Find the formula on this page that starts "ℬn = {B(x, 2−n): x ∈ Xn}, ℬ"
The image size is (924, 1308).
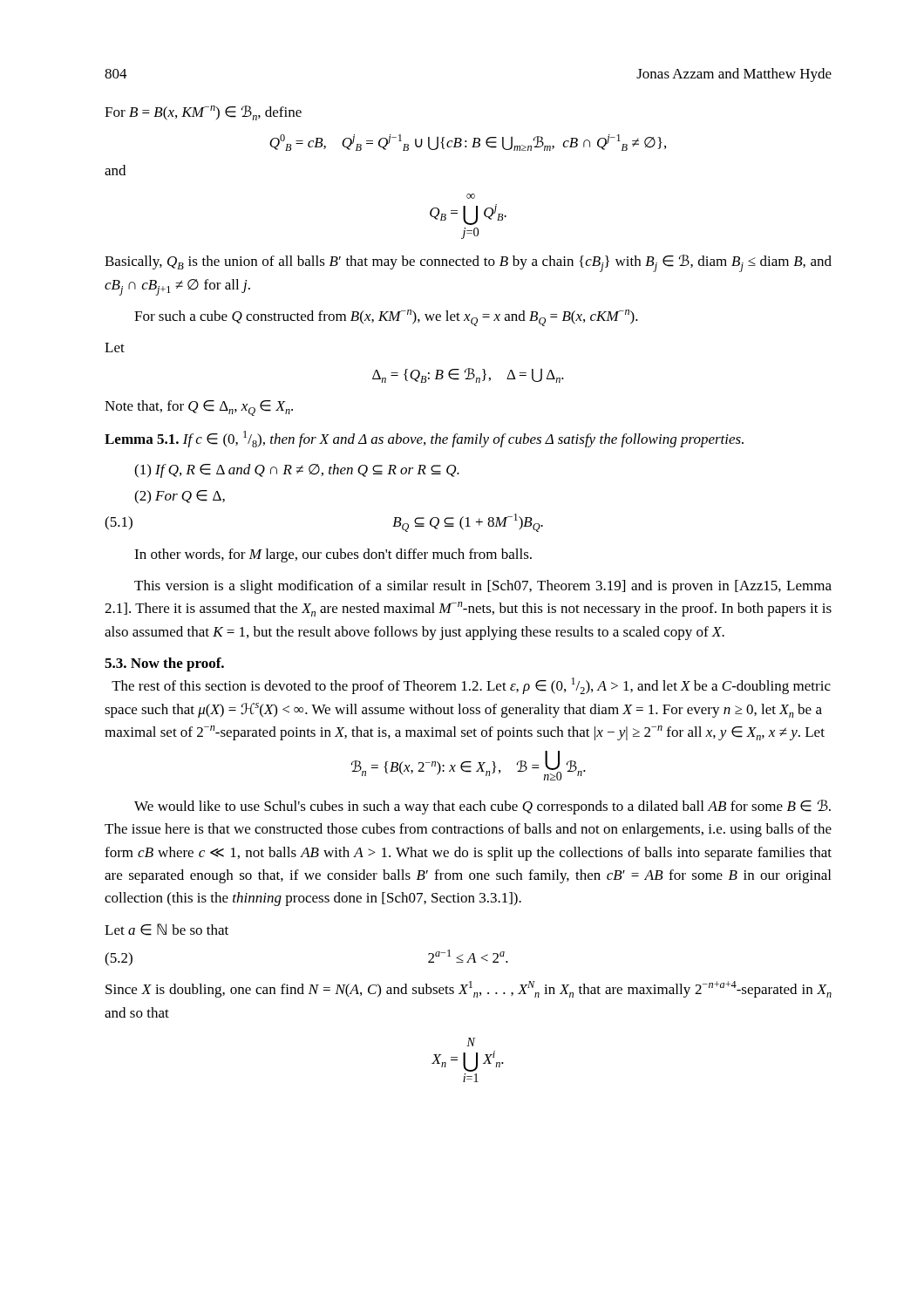pos(468,769)
